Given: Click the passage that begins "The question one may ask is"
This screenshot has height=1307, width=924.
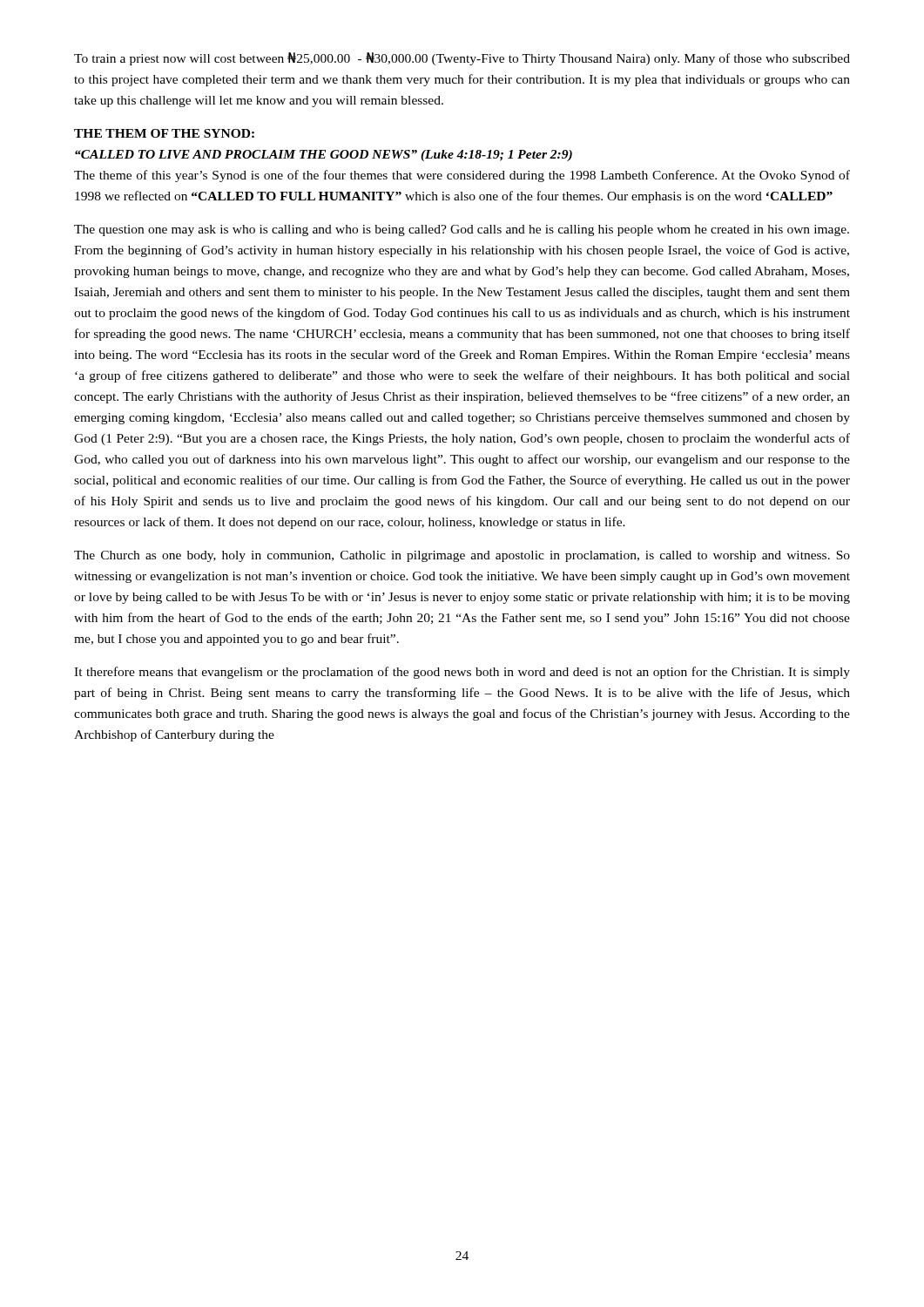Looking at the screenshot, I should click(x=462, y=376).
